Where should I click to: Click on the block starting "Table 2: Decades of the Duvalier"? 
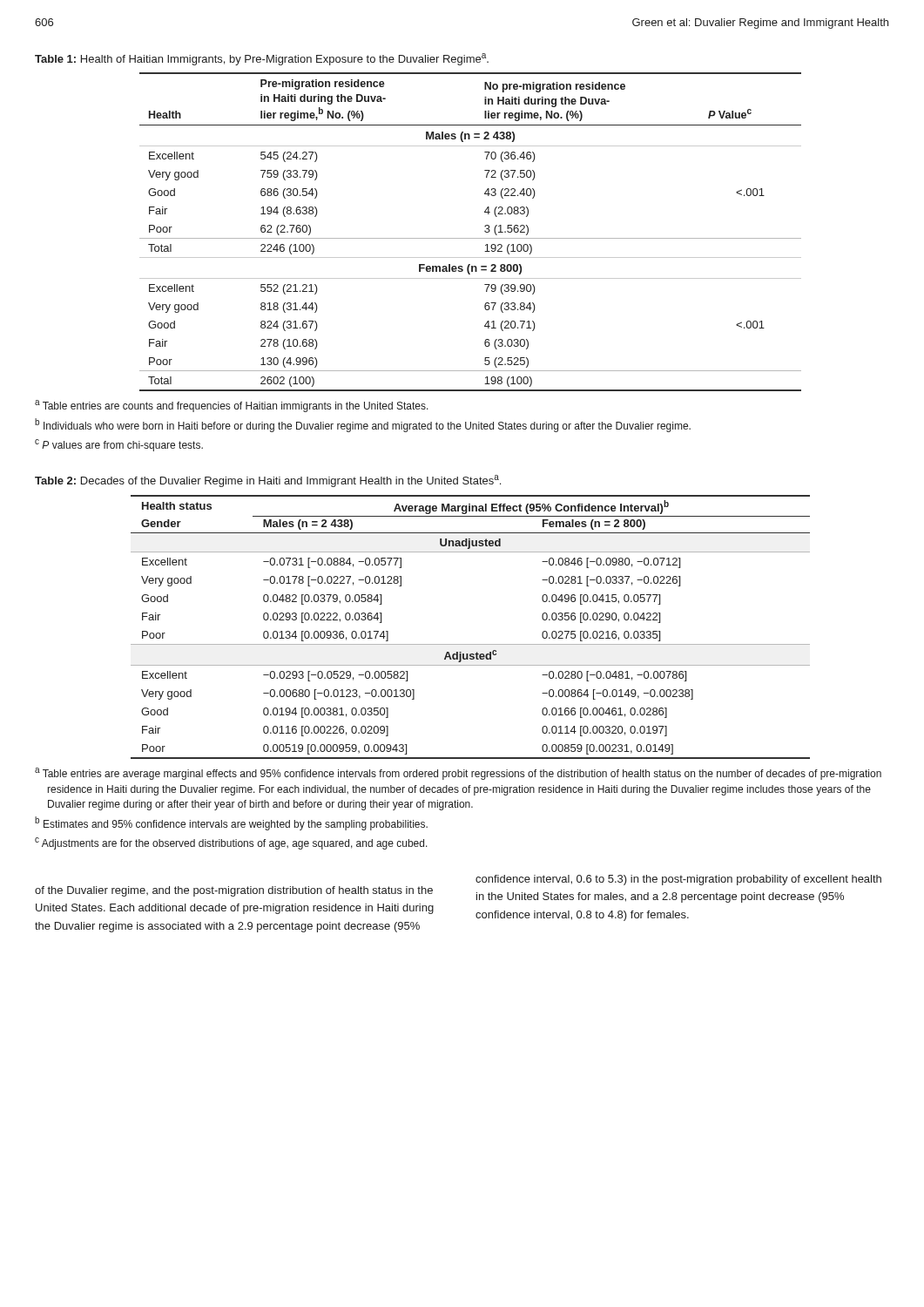tap(268, 480)
